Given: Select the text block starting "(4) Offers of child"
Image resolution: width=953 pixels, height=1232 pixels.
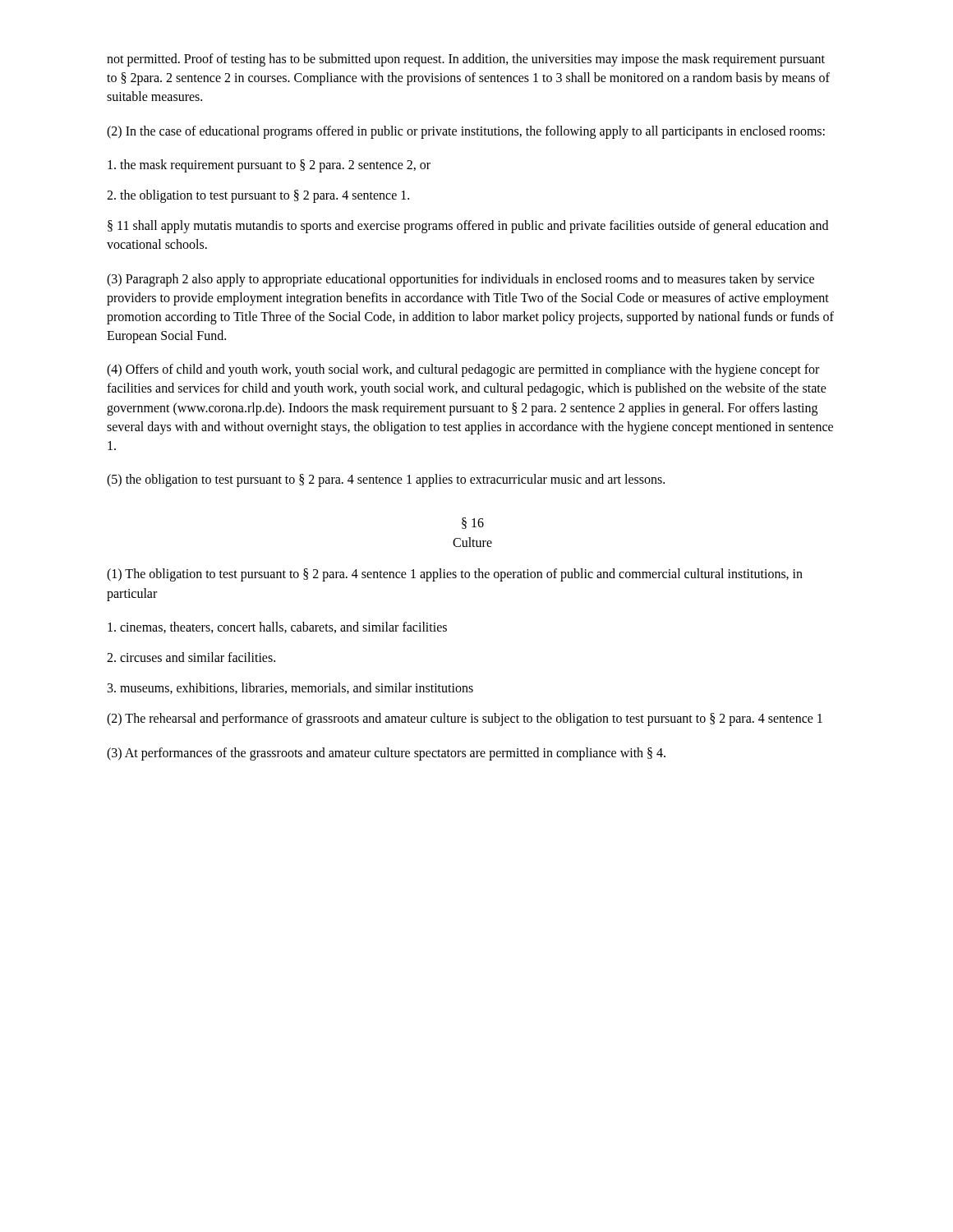Looking at the screenshot, I should click(x=470, y=407).
